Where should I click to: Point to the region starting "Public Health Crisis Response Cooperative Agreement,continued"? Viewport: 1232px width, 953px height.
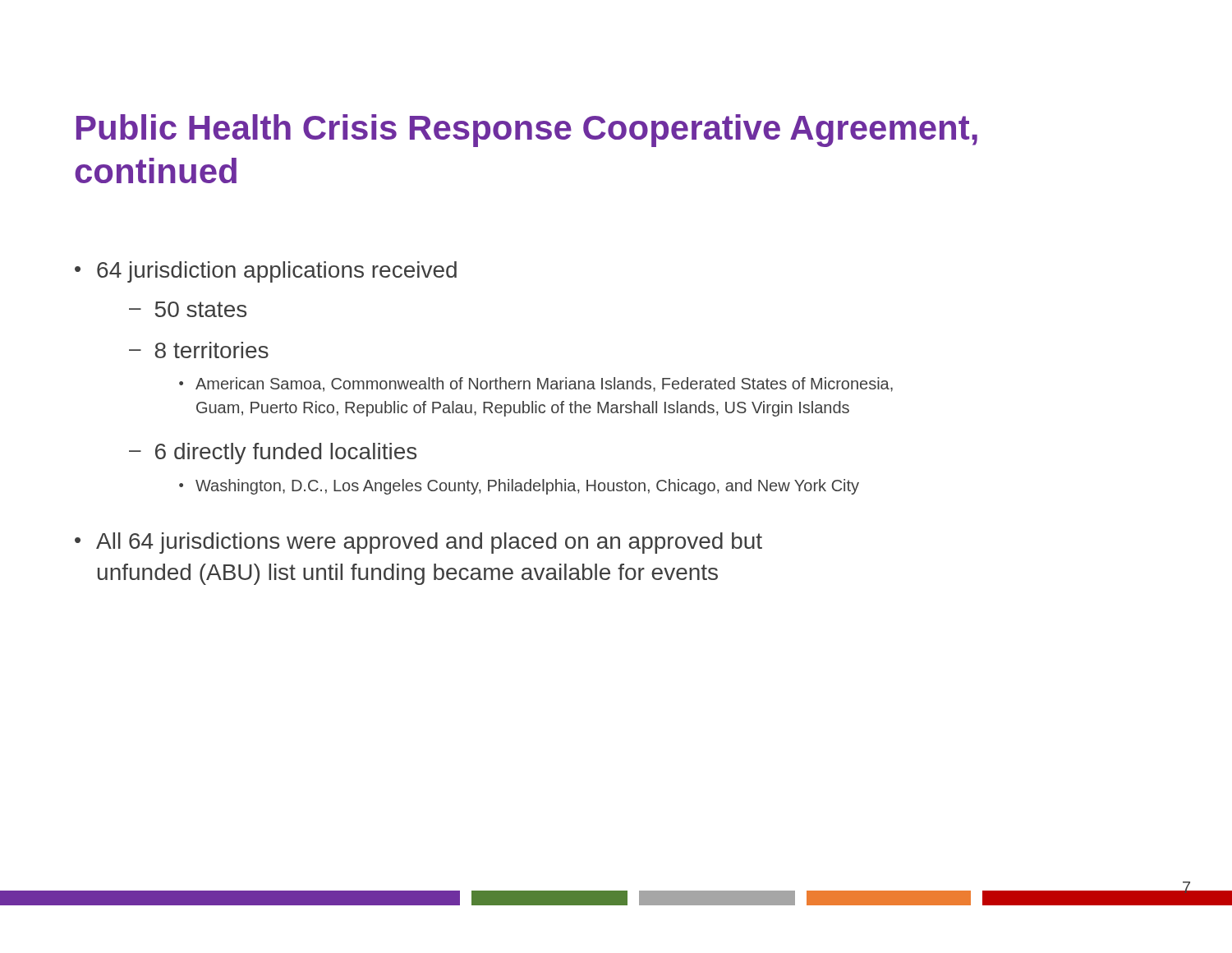pyautogui.click(x=608, y=150)
